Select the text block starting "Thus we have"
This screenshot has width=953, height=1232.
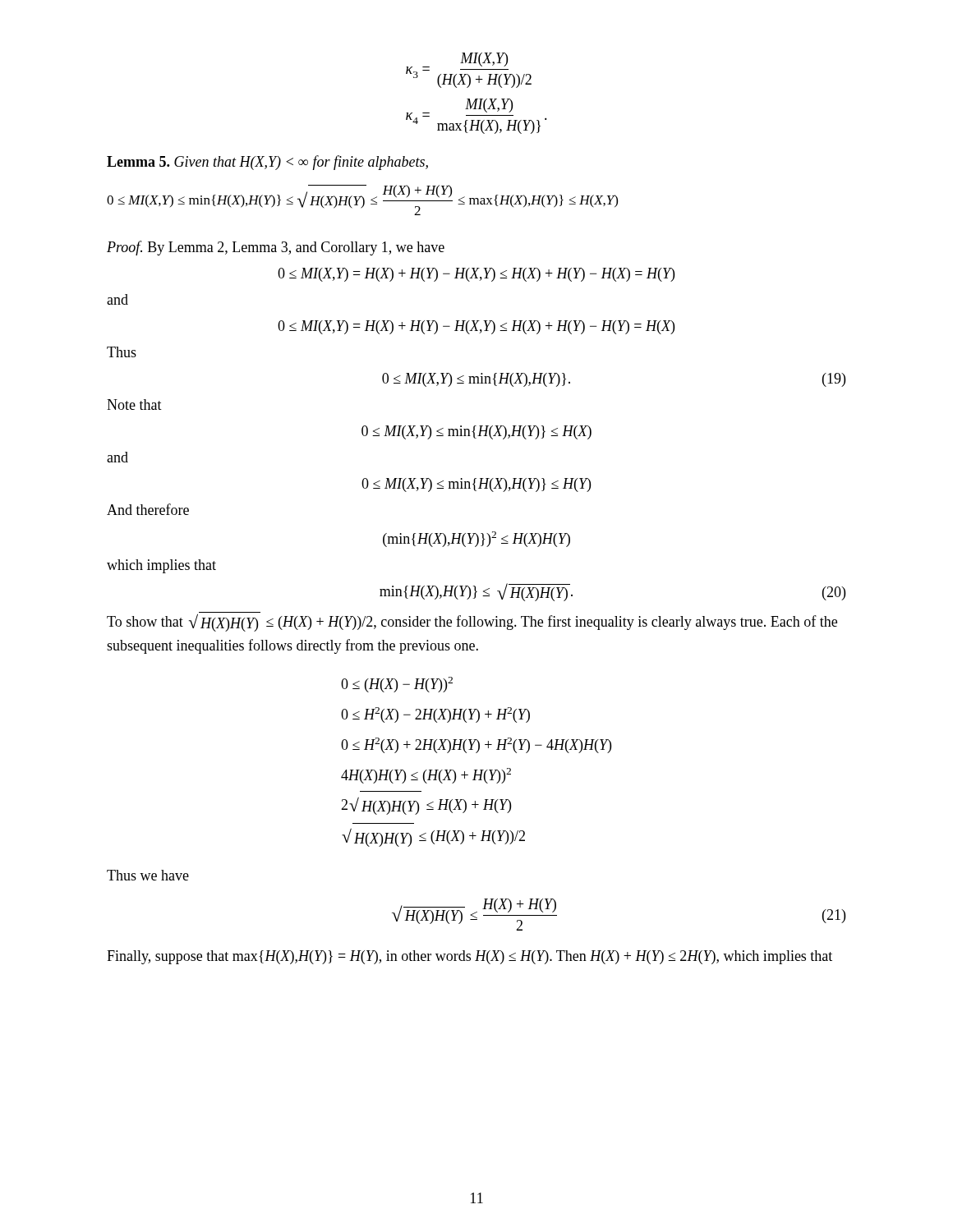click(148, 875)
